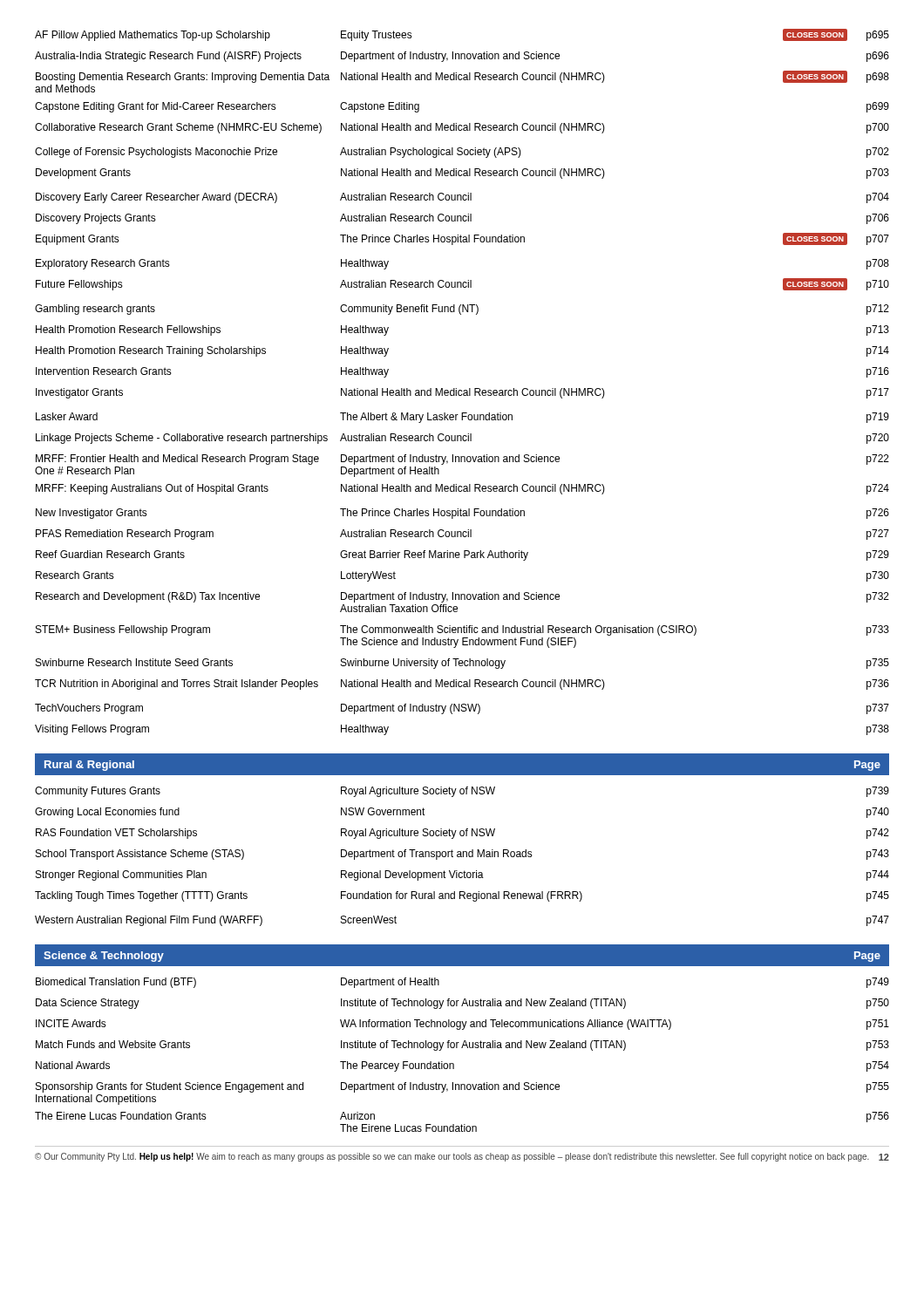Locate the element starting "Reef Guardian Research Grants"
Viewport: 924px width, 1308px height.
click(462, 556)
